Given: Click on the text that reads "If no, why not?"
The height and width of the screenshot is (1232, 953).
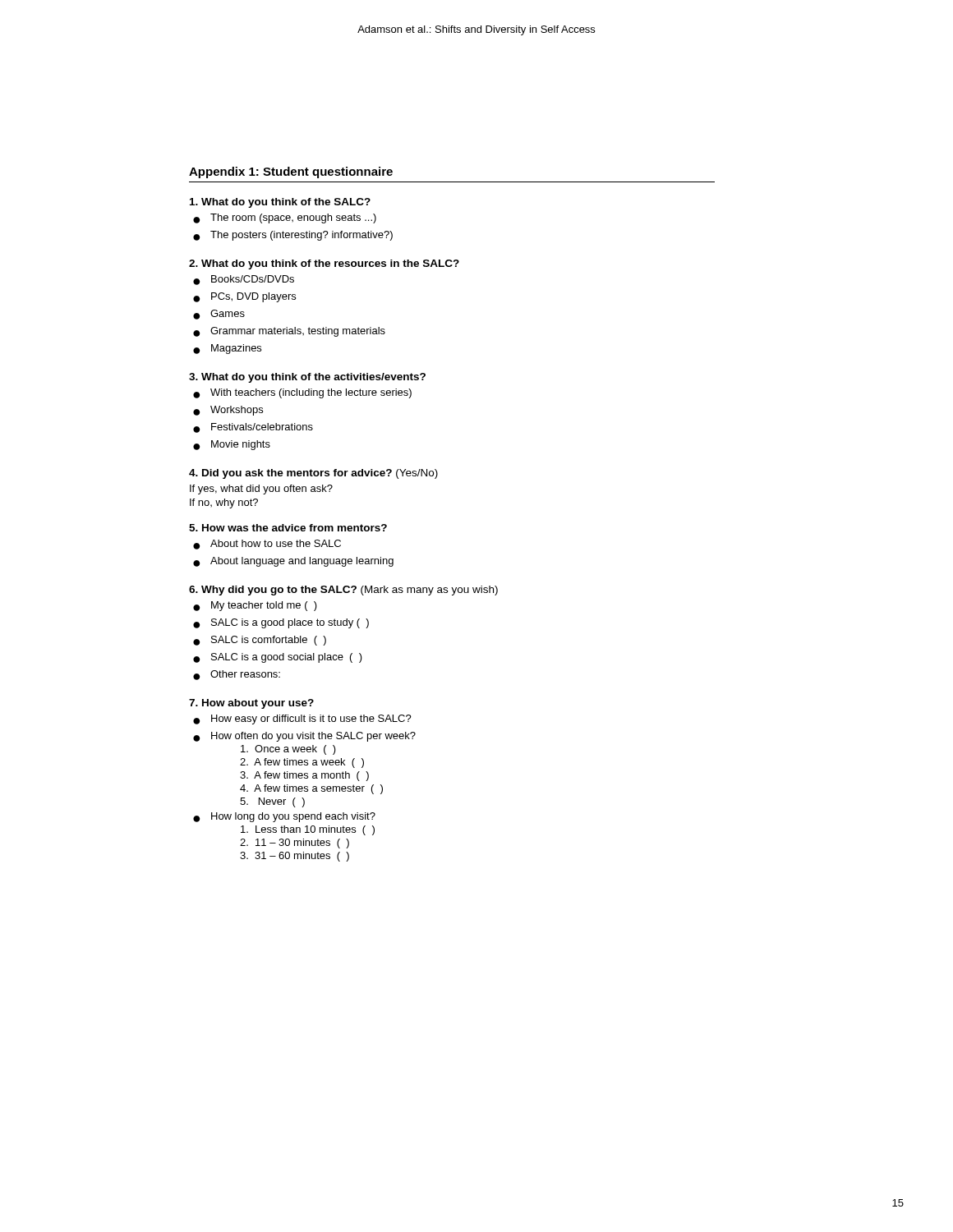Looking at the screenshot, I should point(224,502).
